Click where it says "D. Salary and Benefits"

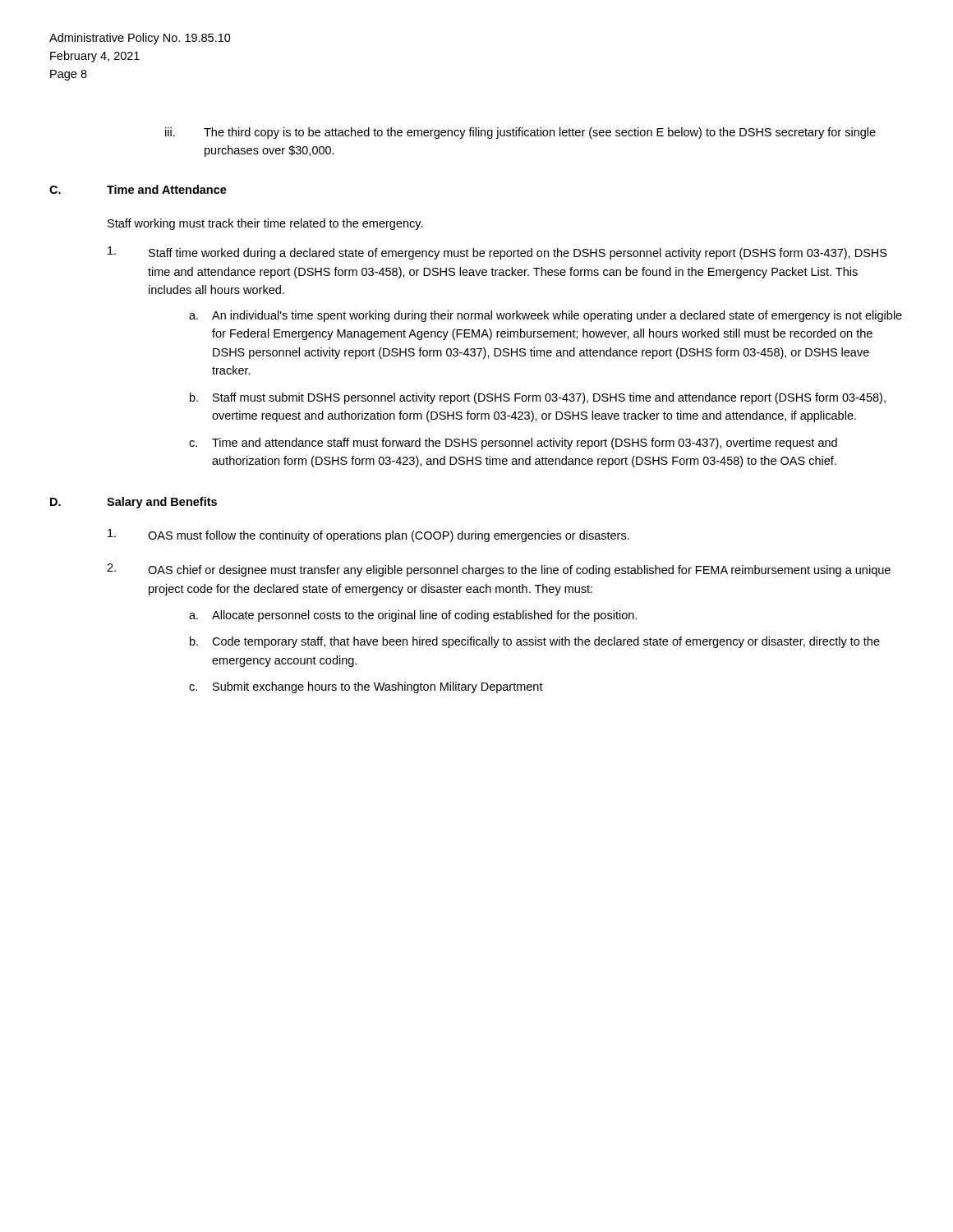click(133, 501)
